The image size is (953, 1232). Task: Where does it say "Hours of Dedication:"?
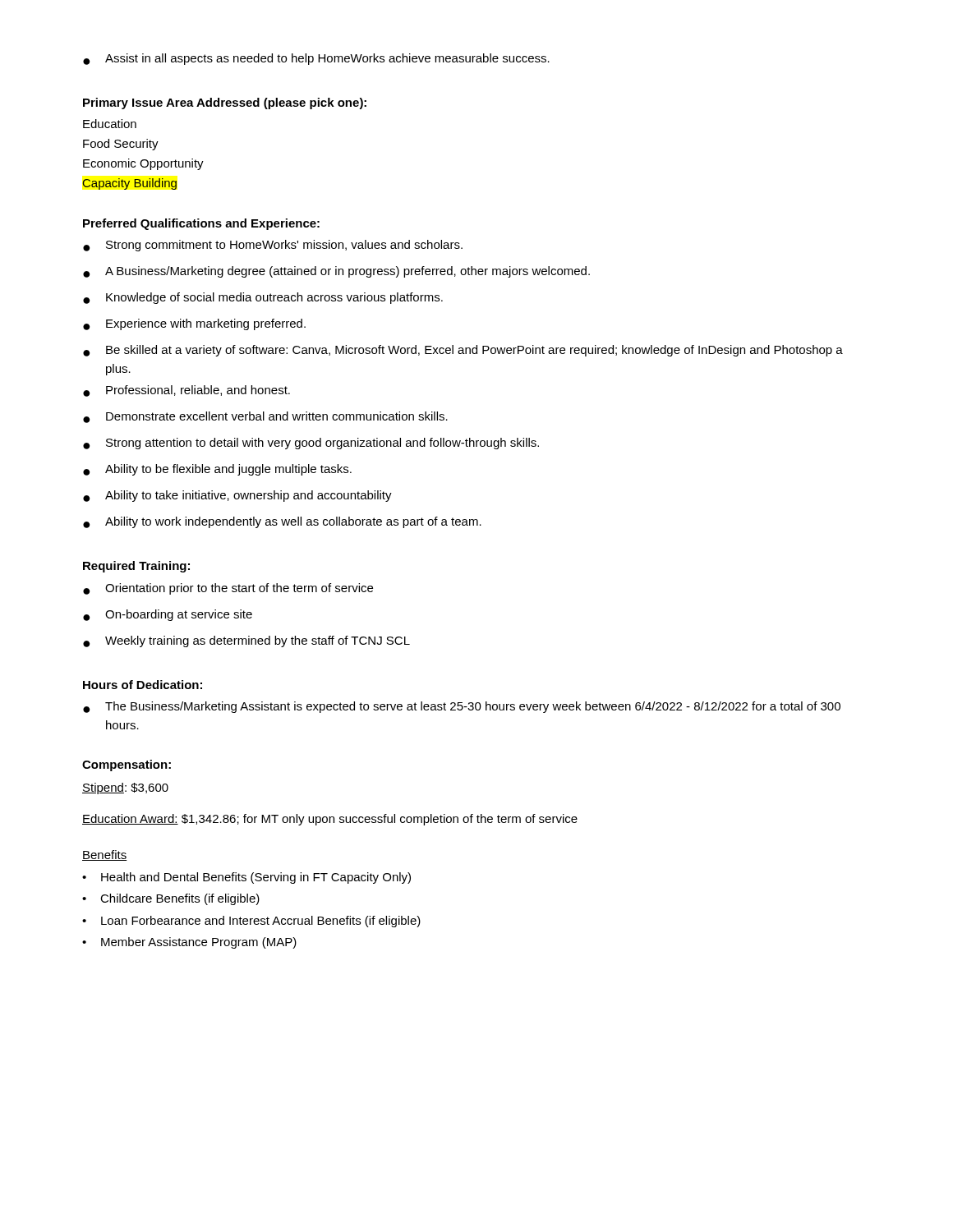click(143, 684)
